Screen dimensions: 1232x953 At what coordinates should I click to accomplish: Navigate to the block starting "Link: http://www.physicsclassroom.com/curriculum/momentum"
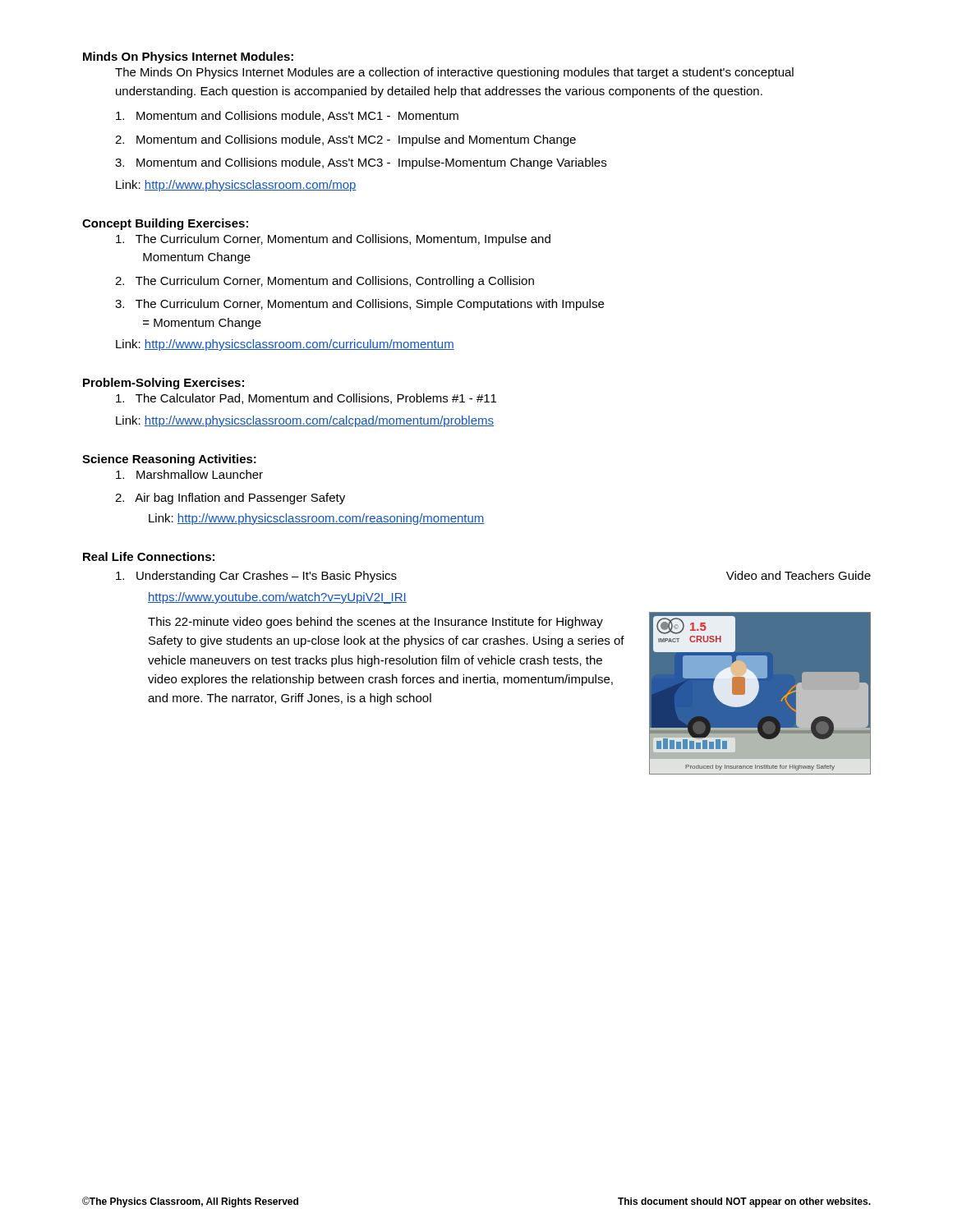pos(285,344)
